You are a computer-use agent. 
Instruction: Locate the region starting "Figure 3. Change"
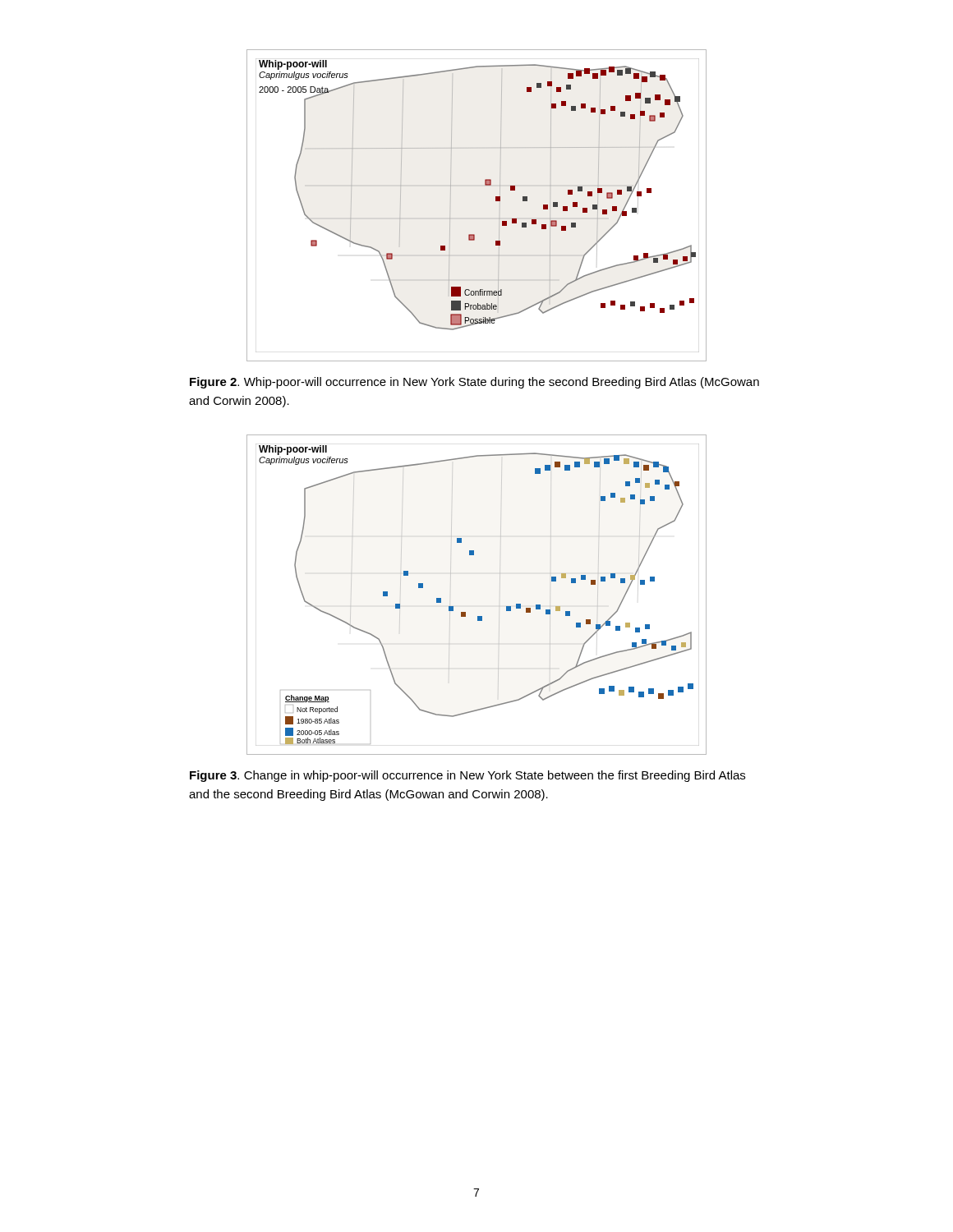[467, 784]
